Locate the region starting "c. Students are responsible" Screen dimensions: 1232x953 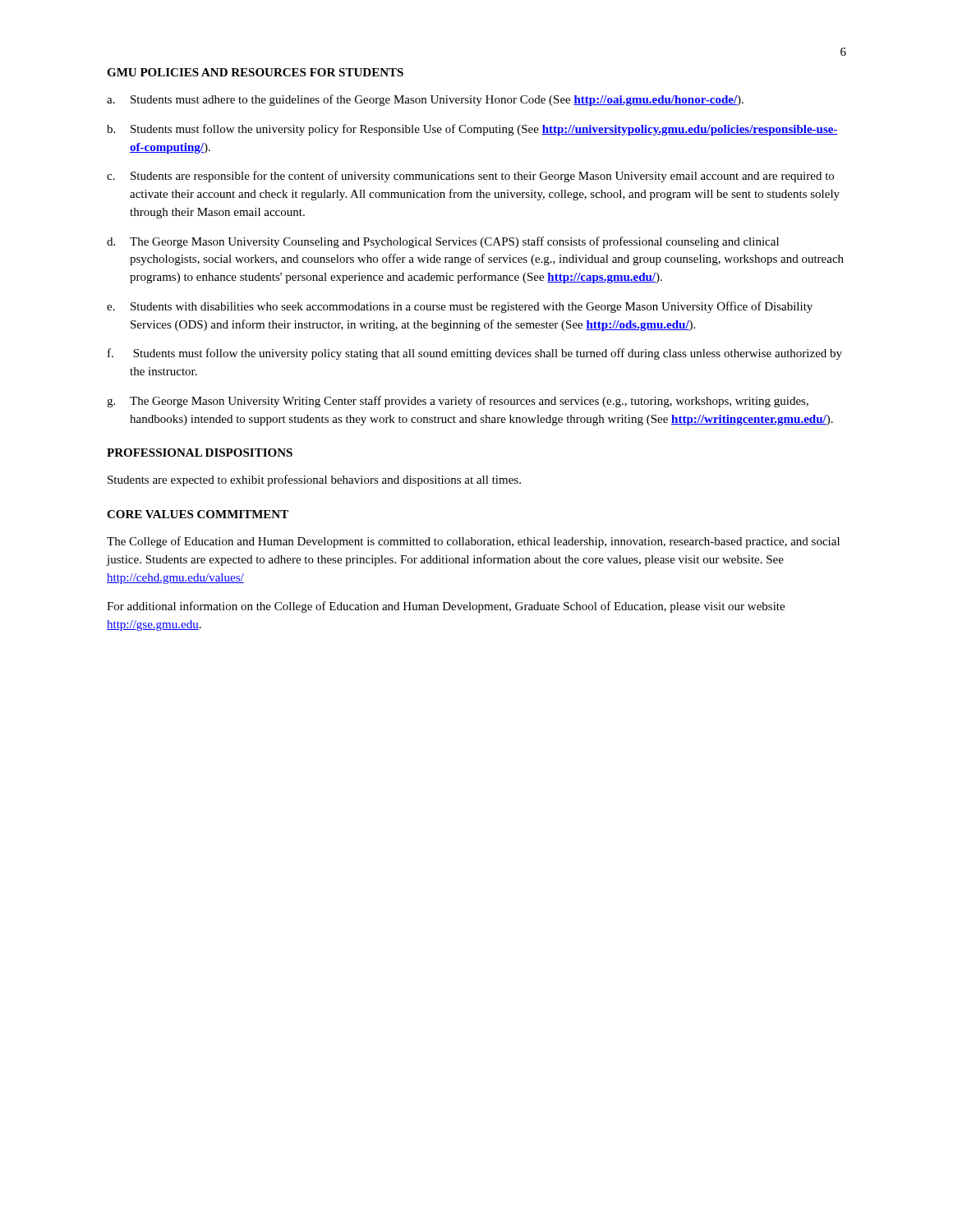tap(476, 195)
